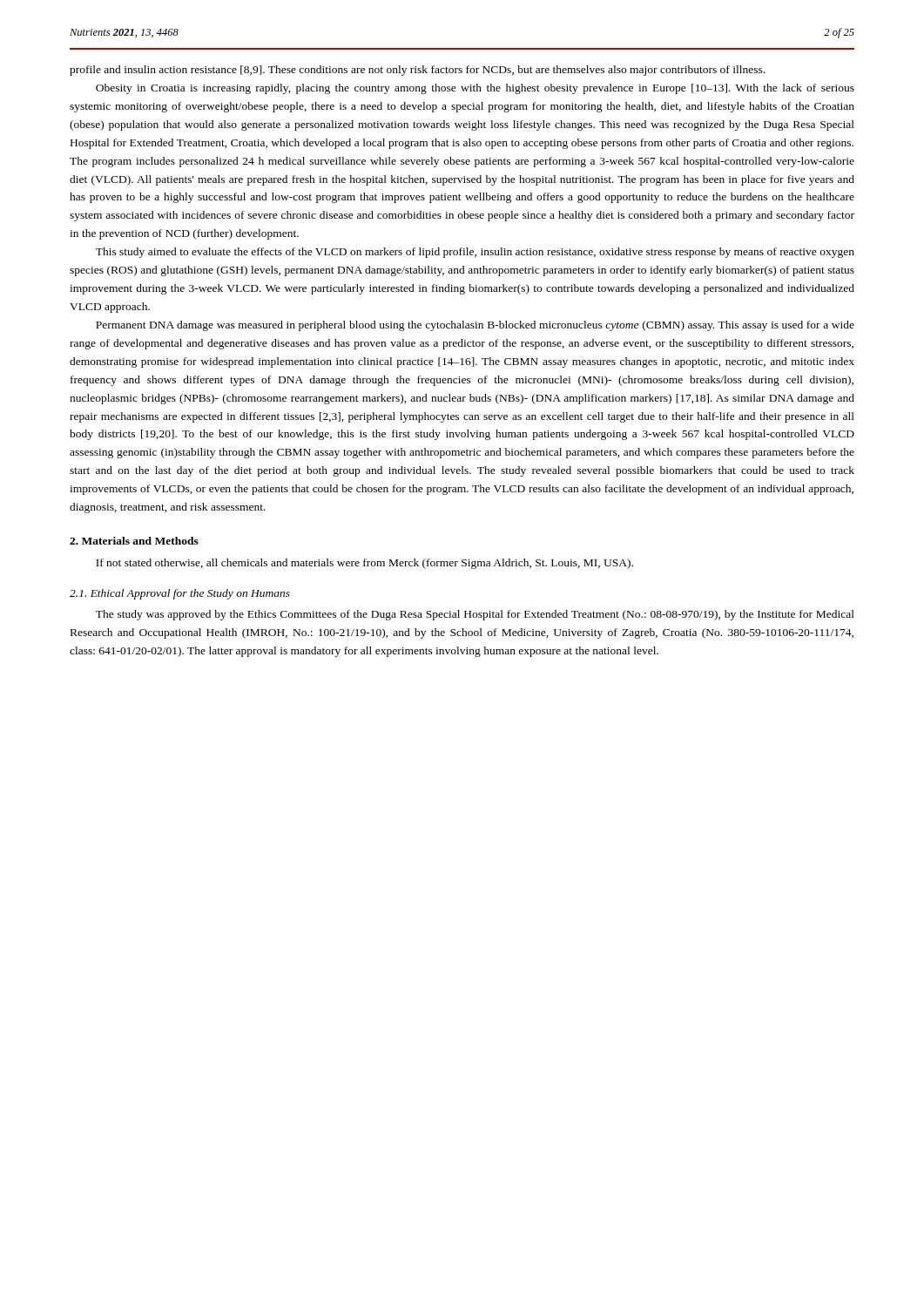Where does it say "2. Materials and Methods"?
Screen dimensions: 1307x924
click(x=134, y=541)
